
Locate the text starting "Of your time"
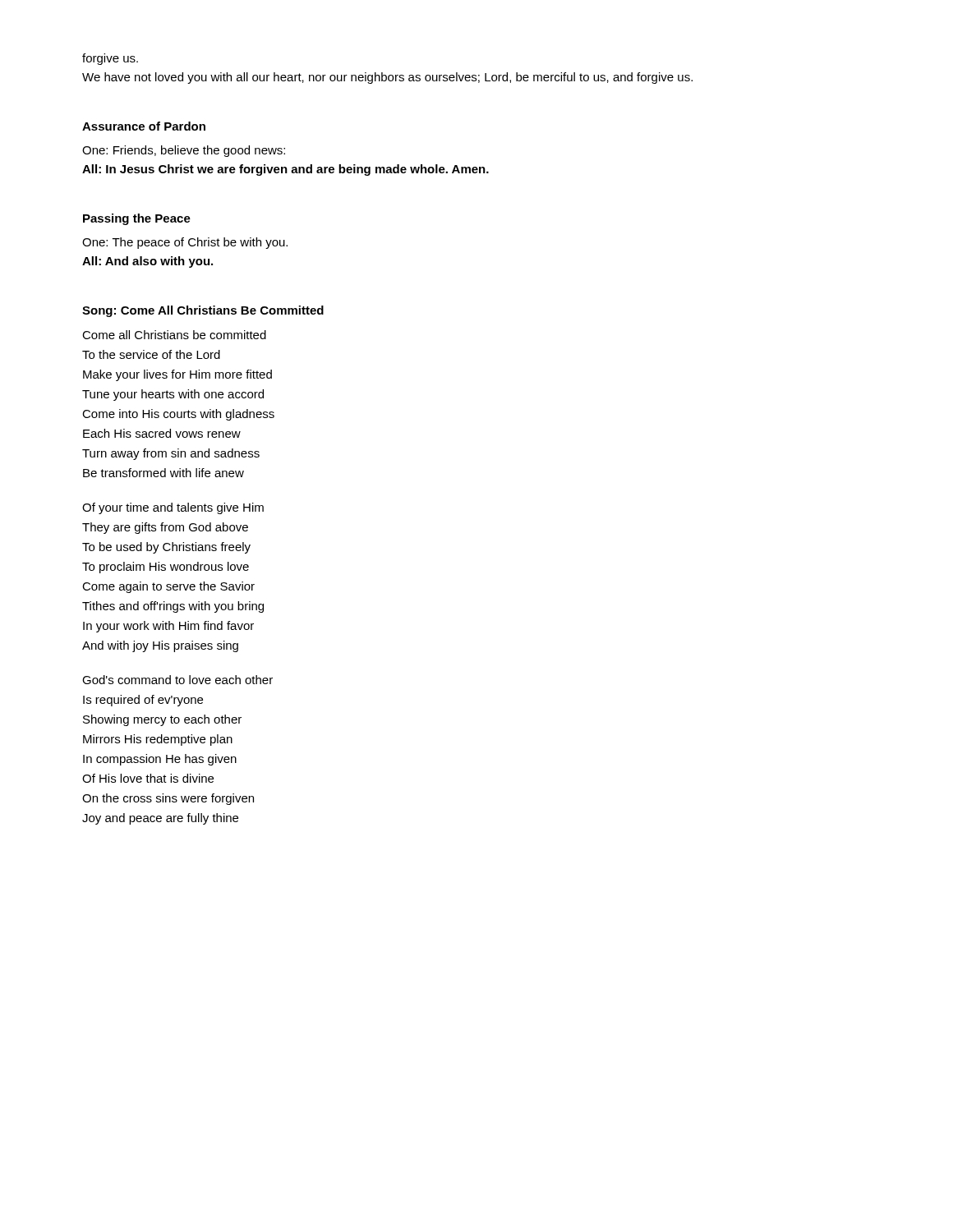173,576
